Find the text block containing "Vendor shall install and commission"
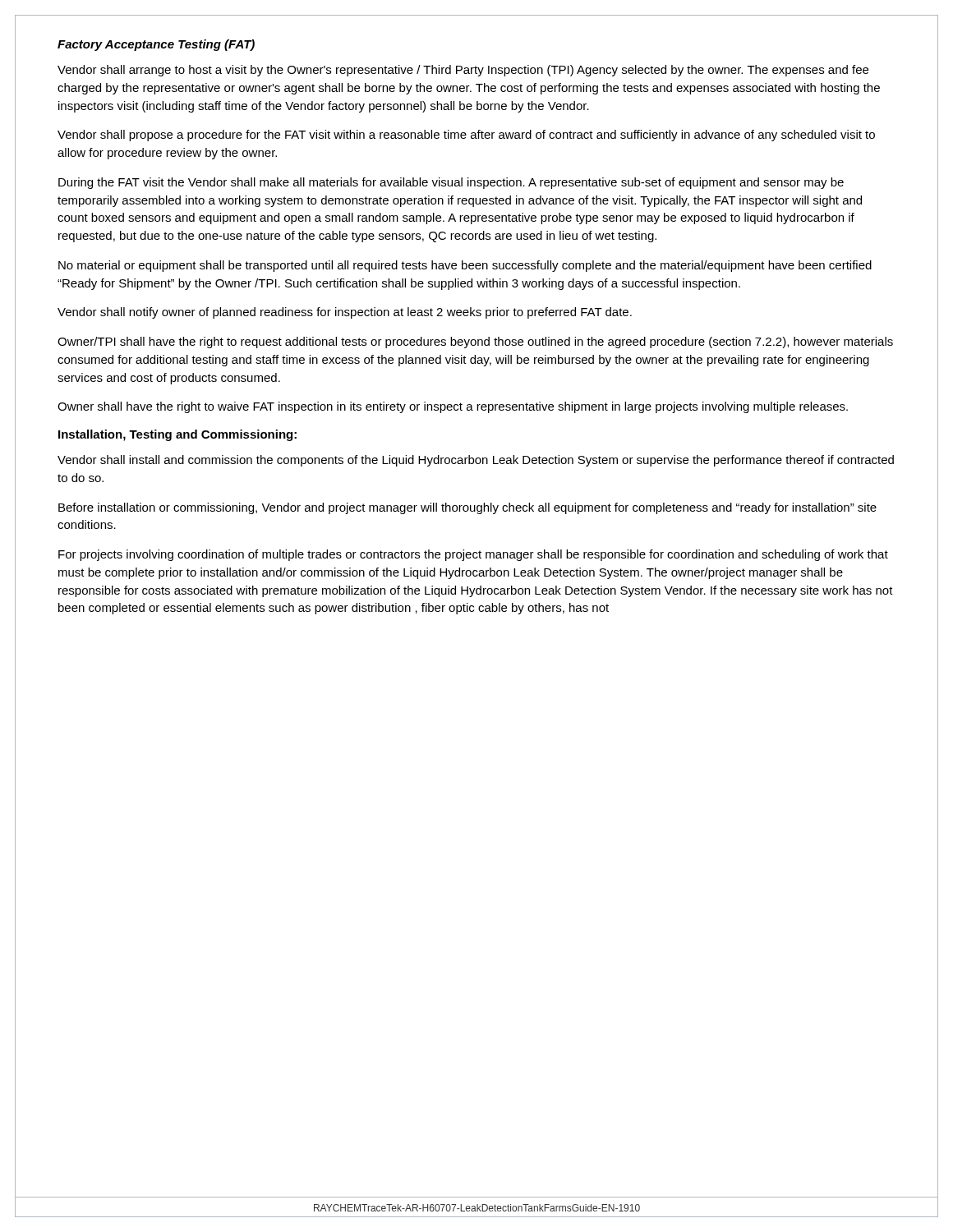Screen dimensions: 1232x953 pyautogui.click(x=476, y=469)
